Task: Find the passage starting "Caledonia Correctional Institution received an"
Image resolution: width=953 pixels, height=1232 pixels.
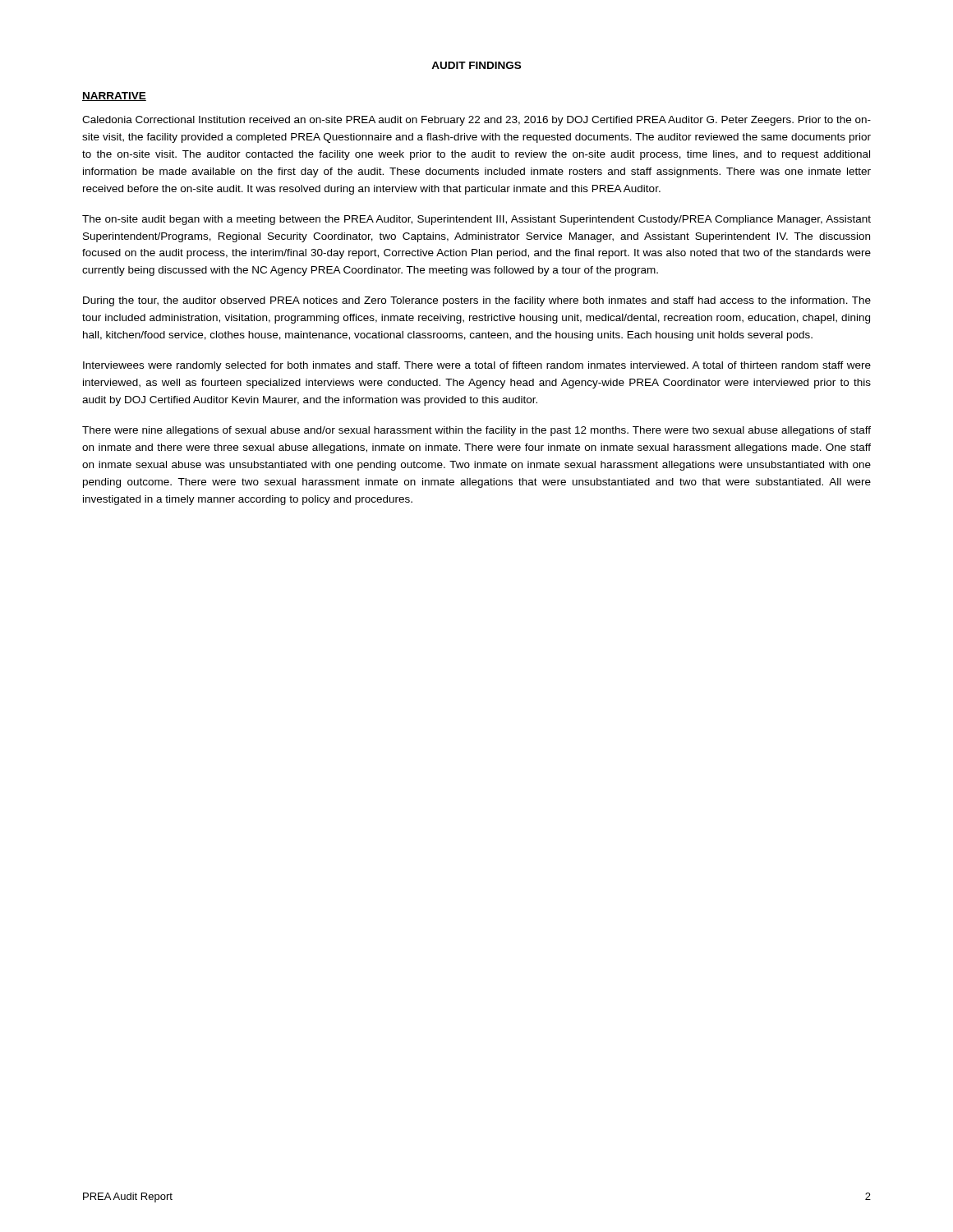Action: [x=476, y=154]
